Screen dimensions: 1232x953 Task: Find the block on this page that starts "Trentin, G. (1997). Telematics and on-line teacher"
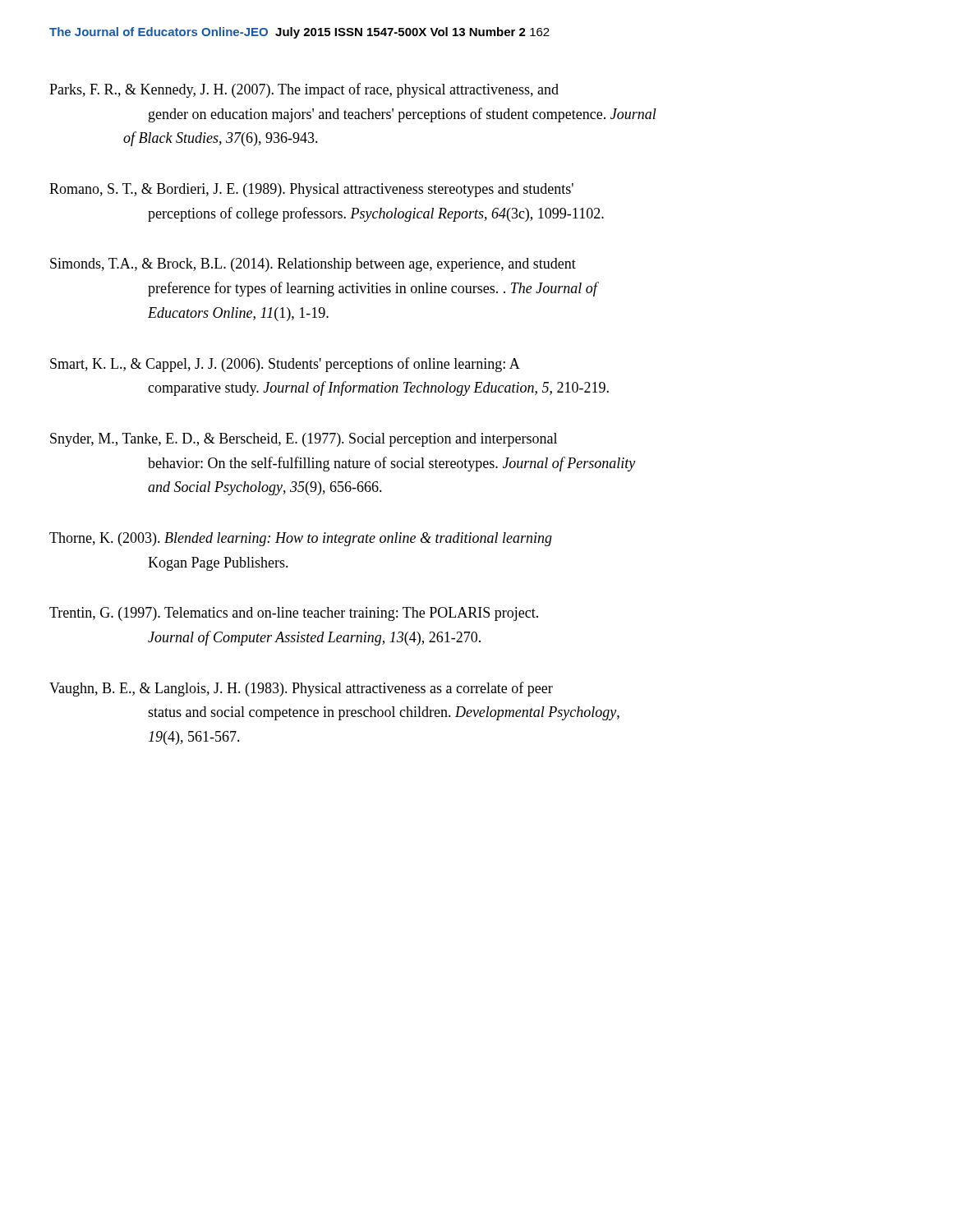click(476, 626)
